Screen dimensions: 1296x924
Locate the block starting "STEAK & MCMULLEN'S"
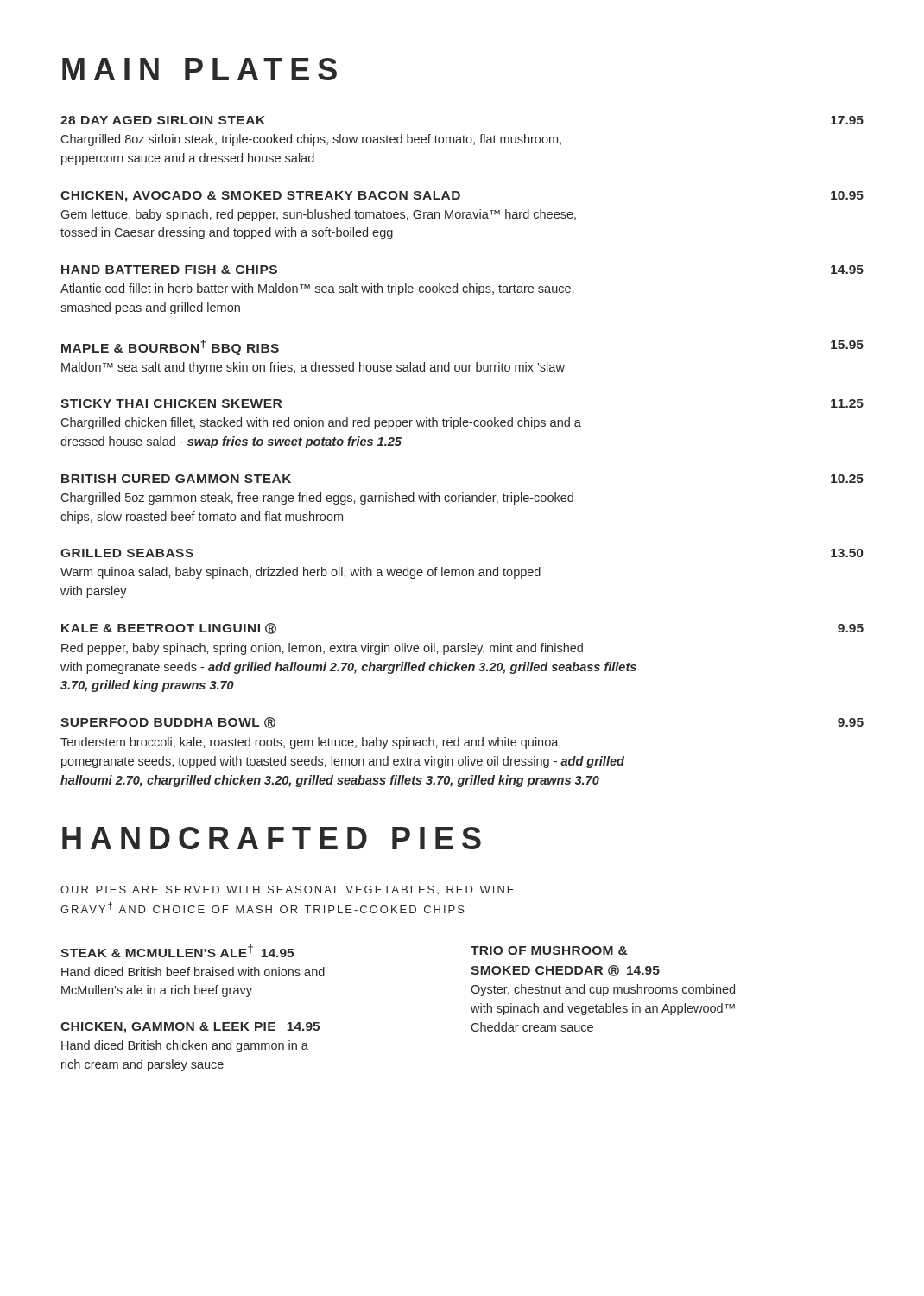click(x=248, y=970)
